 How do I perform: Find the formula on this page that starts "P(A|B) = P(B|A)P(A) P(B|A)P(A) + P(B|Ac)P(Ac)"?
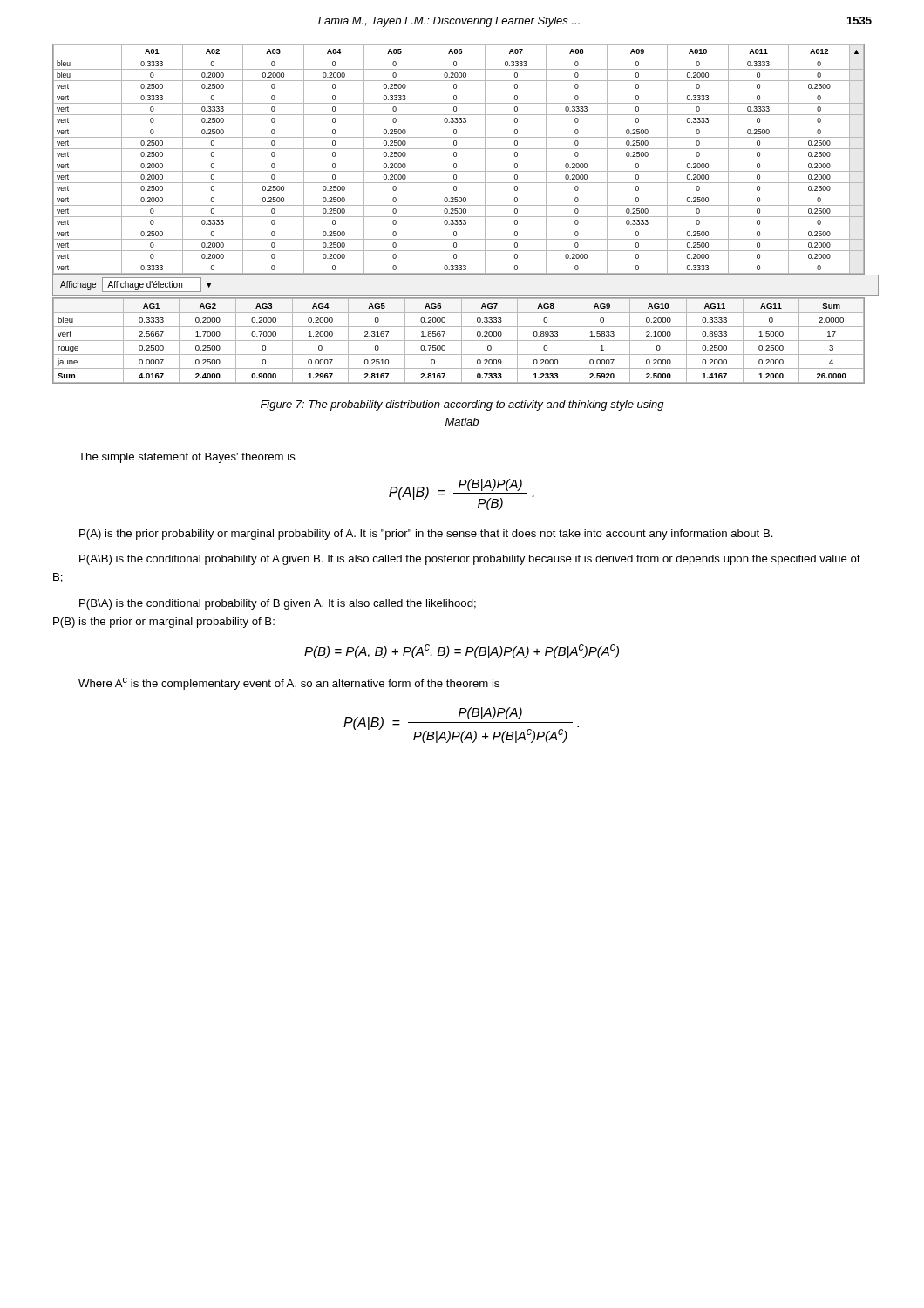(x=462, y=724)
